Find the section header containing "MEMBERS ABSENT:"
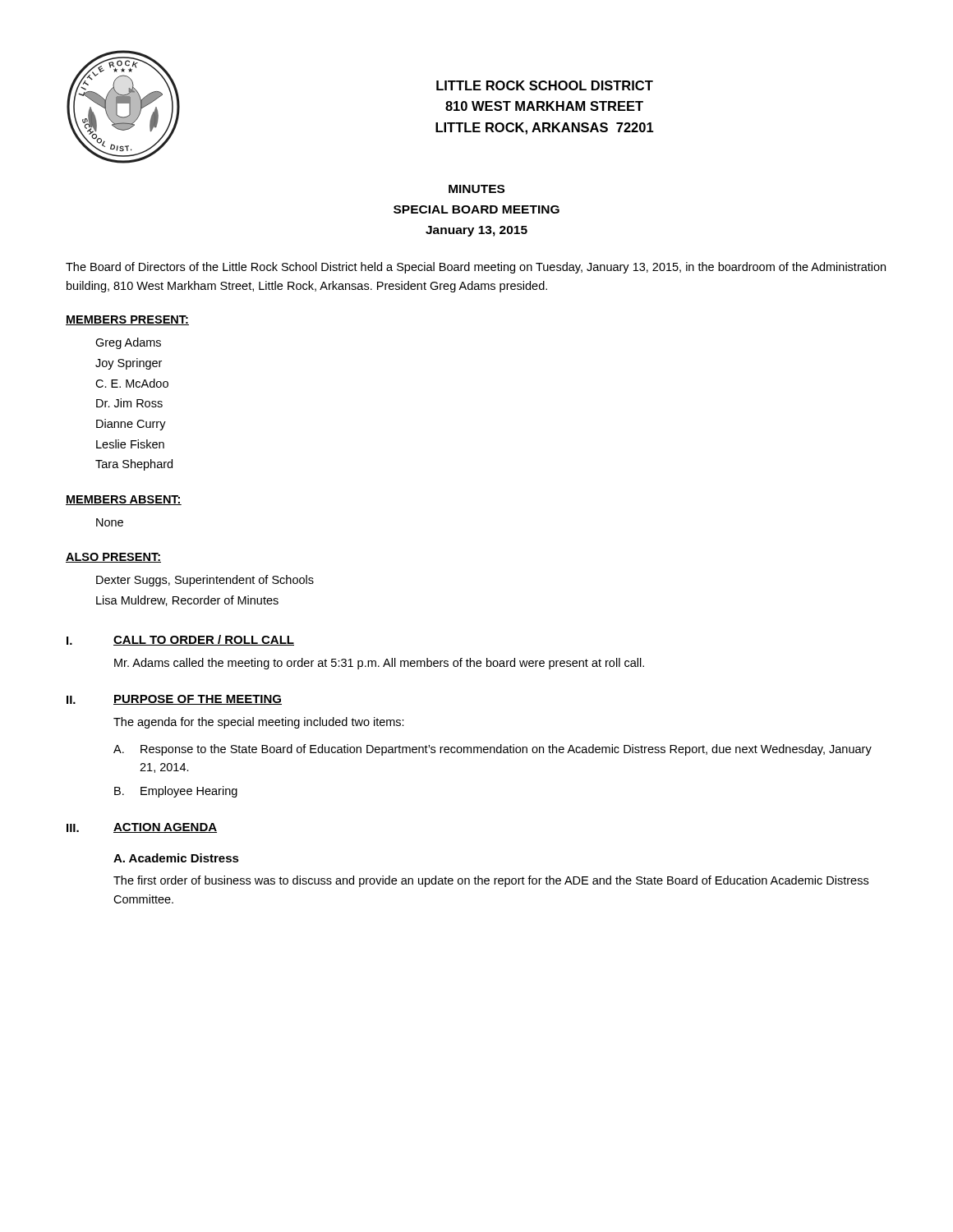The width and height of the screenshot is (953, 1232). pyautogui.click(x=123, y=499)
